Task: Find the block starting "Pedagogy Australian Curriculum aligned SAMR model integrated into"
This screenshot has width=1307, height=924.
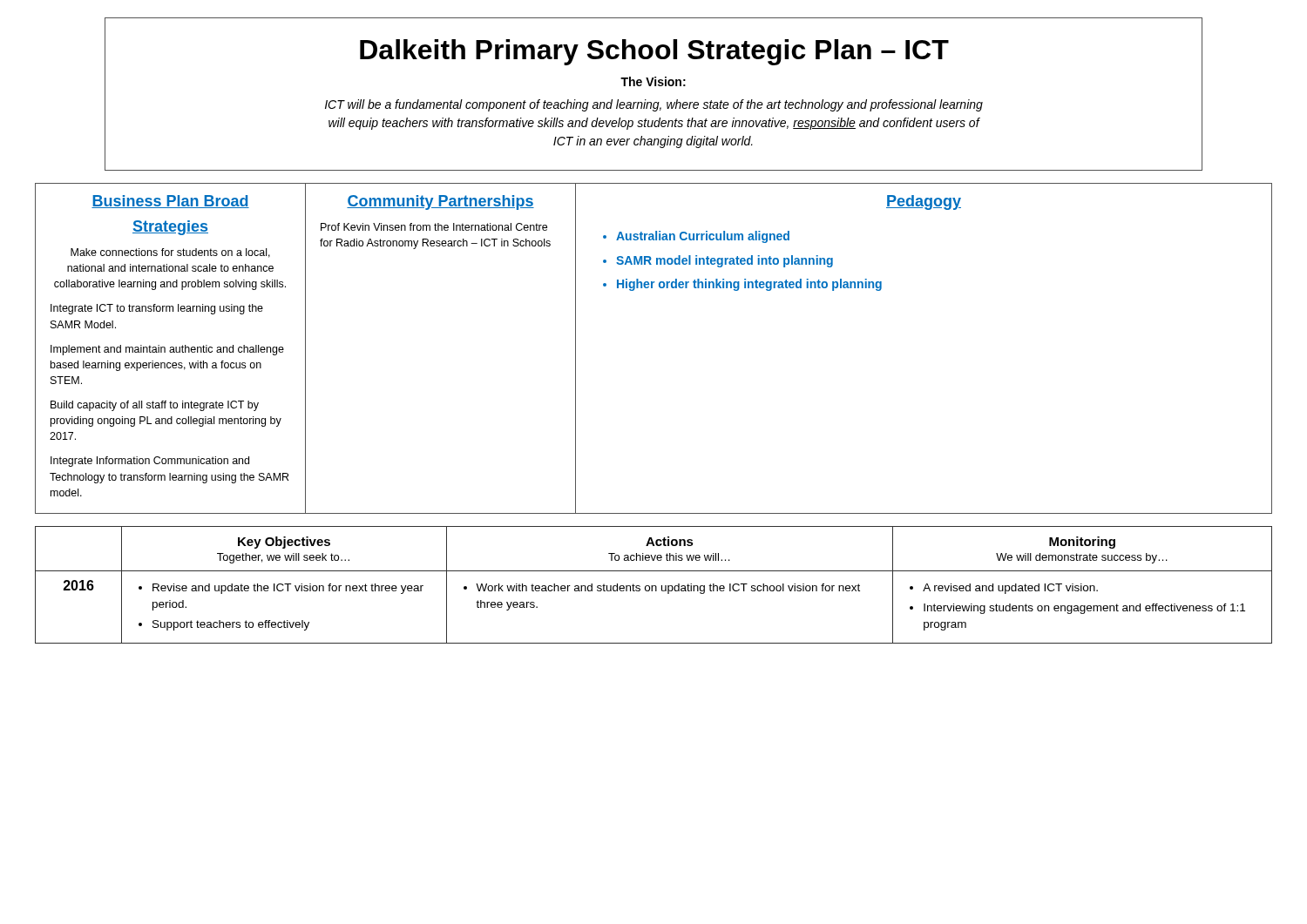Action: [924, 202]
